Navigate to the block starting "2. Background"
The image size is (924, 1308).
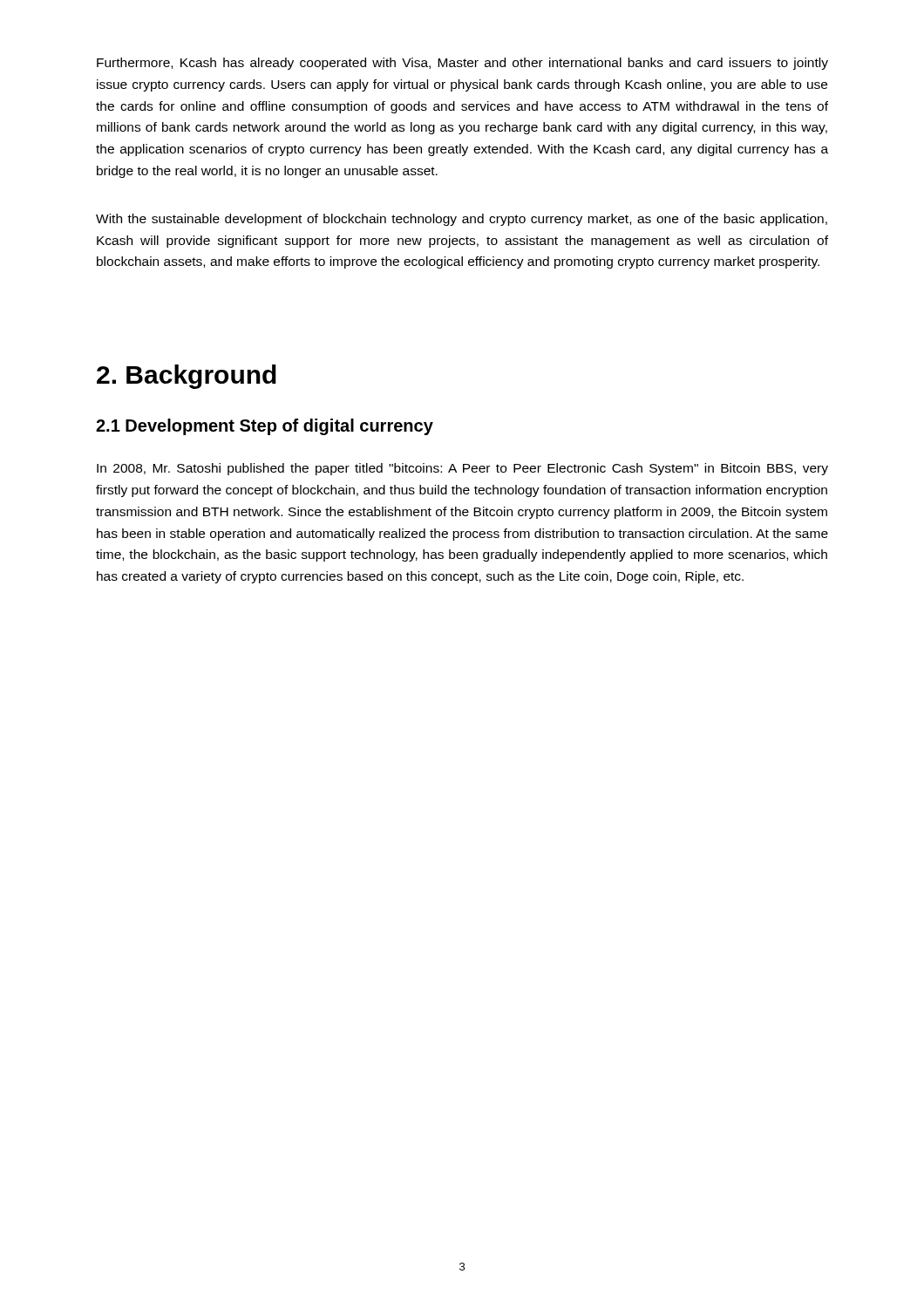187,375
